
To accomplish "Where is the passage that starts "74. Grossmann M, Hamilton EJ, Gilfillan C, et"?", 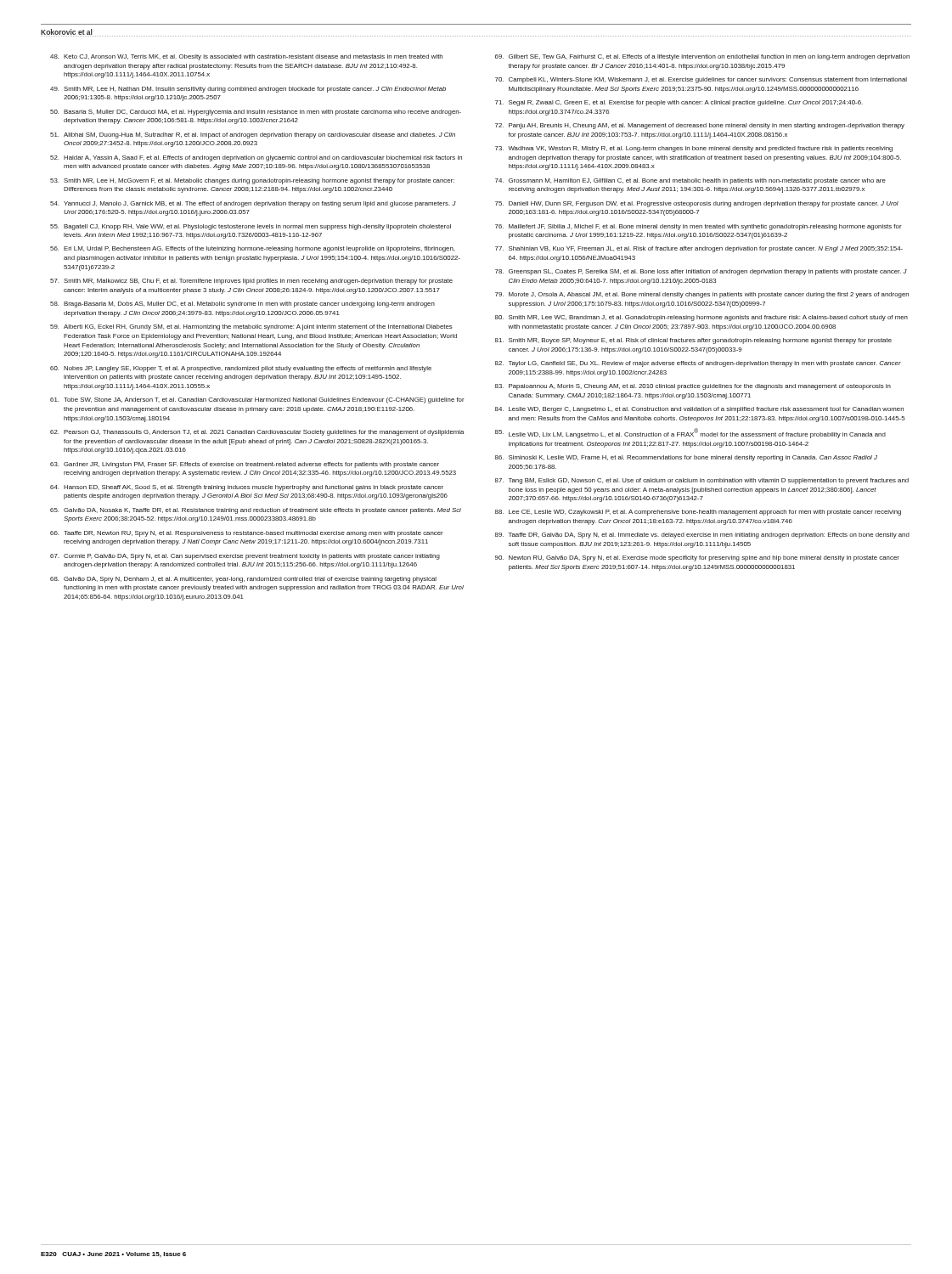I will click(698, 185).
